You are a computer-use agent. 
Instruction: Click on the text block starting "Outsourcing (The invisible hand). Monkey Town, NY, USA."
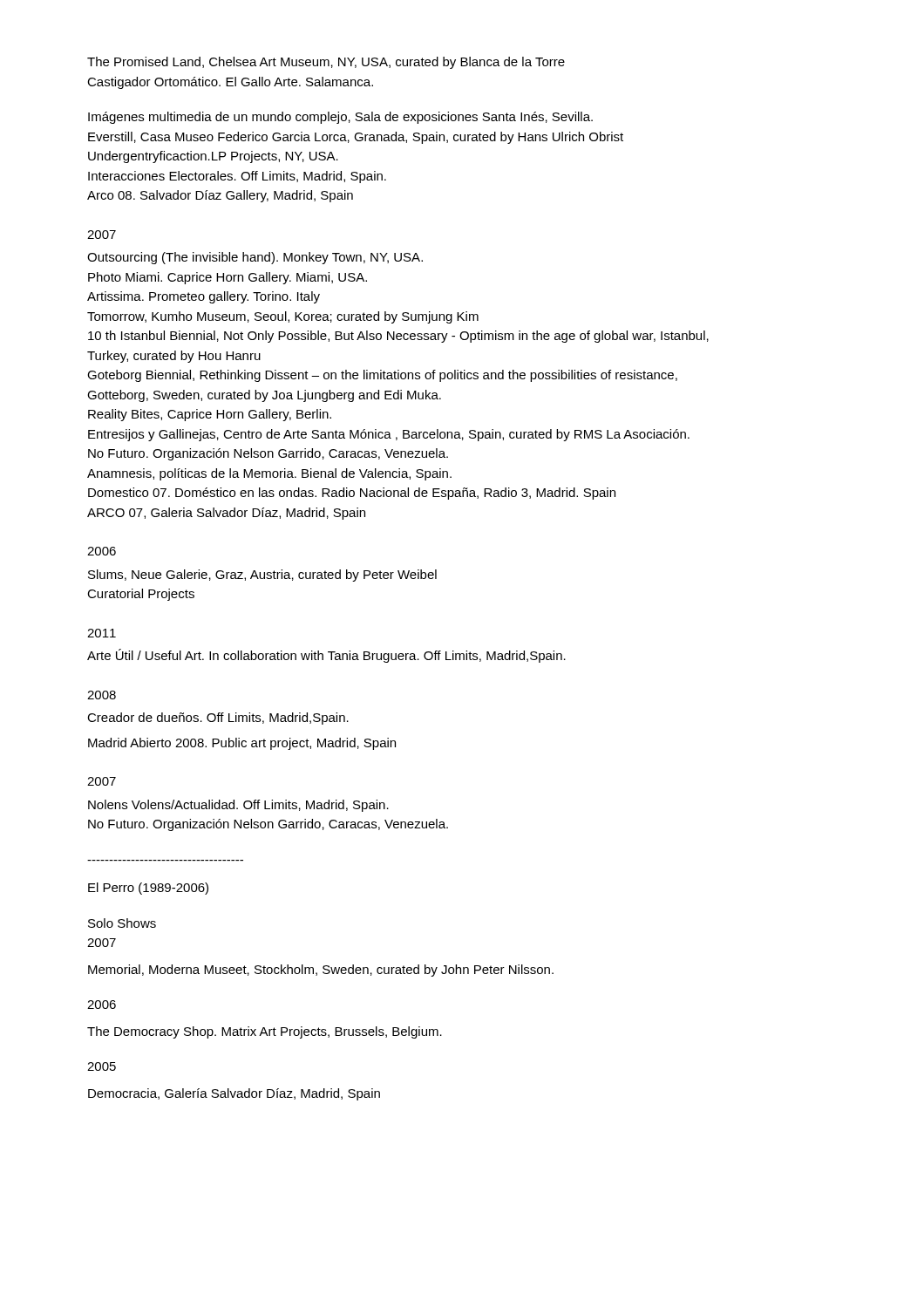(398, 384)
